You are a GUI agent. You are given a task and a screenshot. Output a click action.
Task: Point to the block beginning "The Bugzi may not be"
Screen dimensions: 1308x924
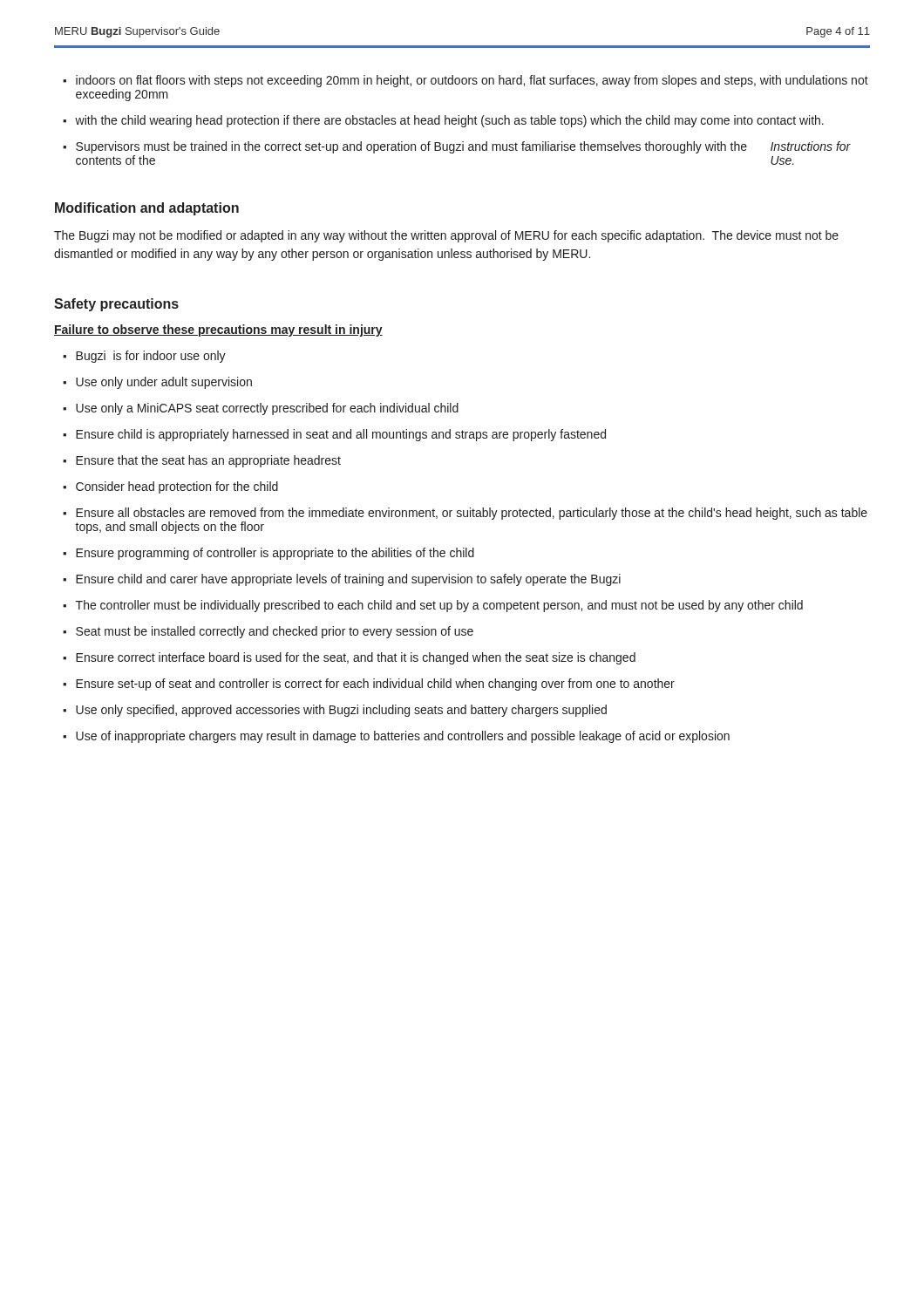(x=446, y=245)
